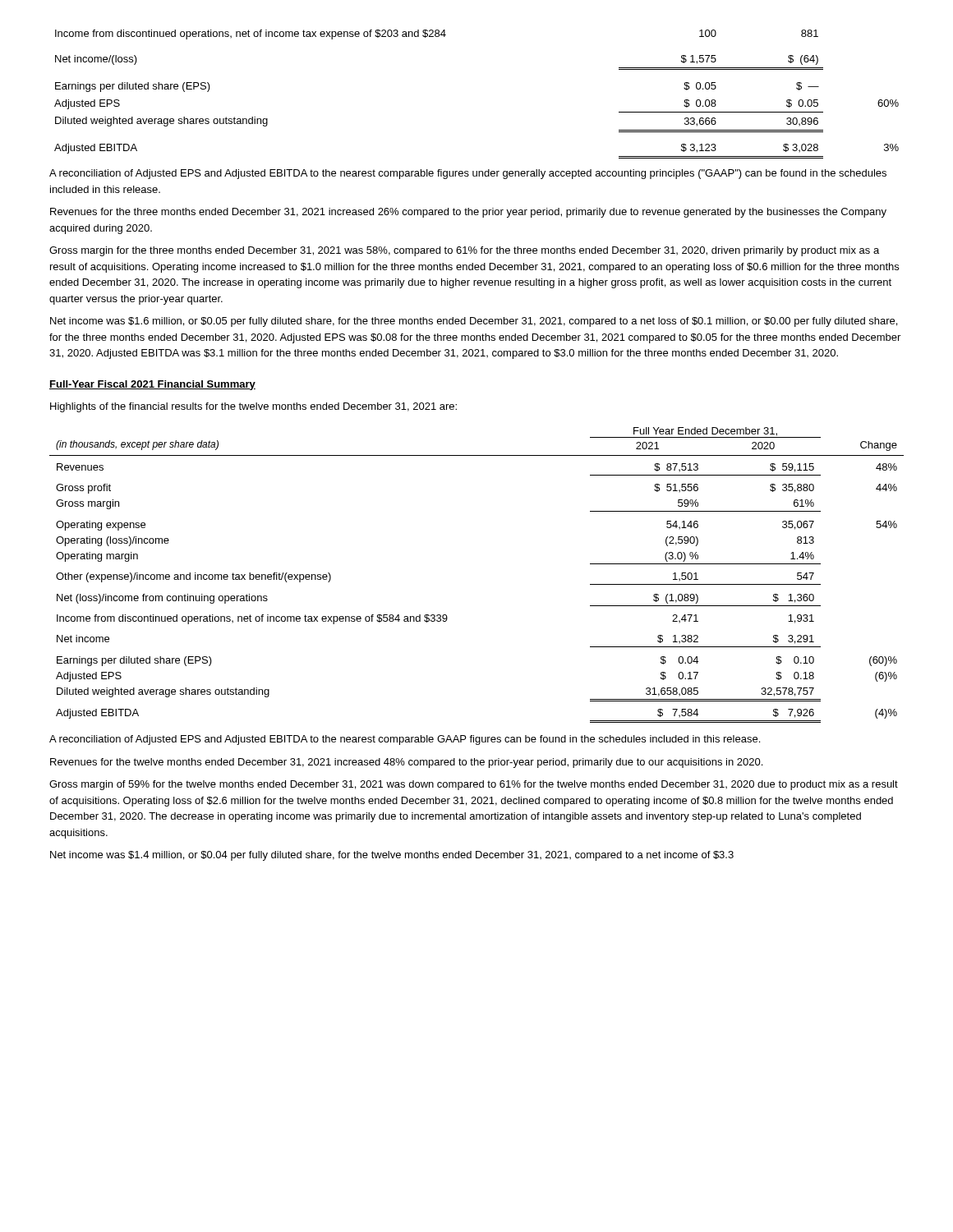Navigate to the passage starting "Revenues for the three months ended December"
This screenshot has height=1232, width=953.
(x=476, y=220)
